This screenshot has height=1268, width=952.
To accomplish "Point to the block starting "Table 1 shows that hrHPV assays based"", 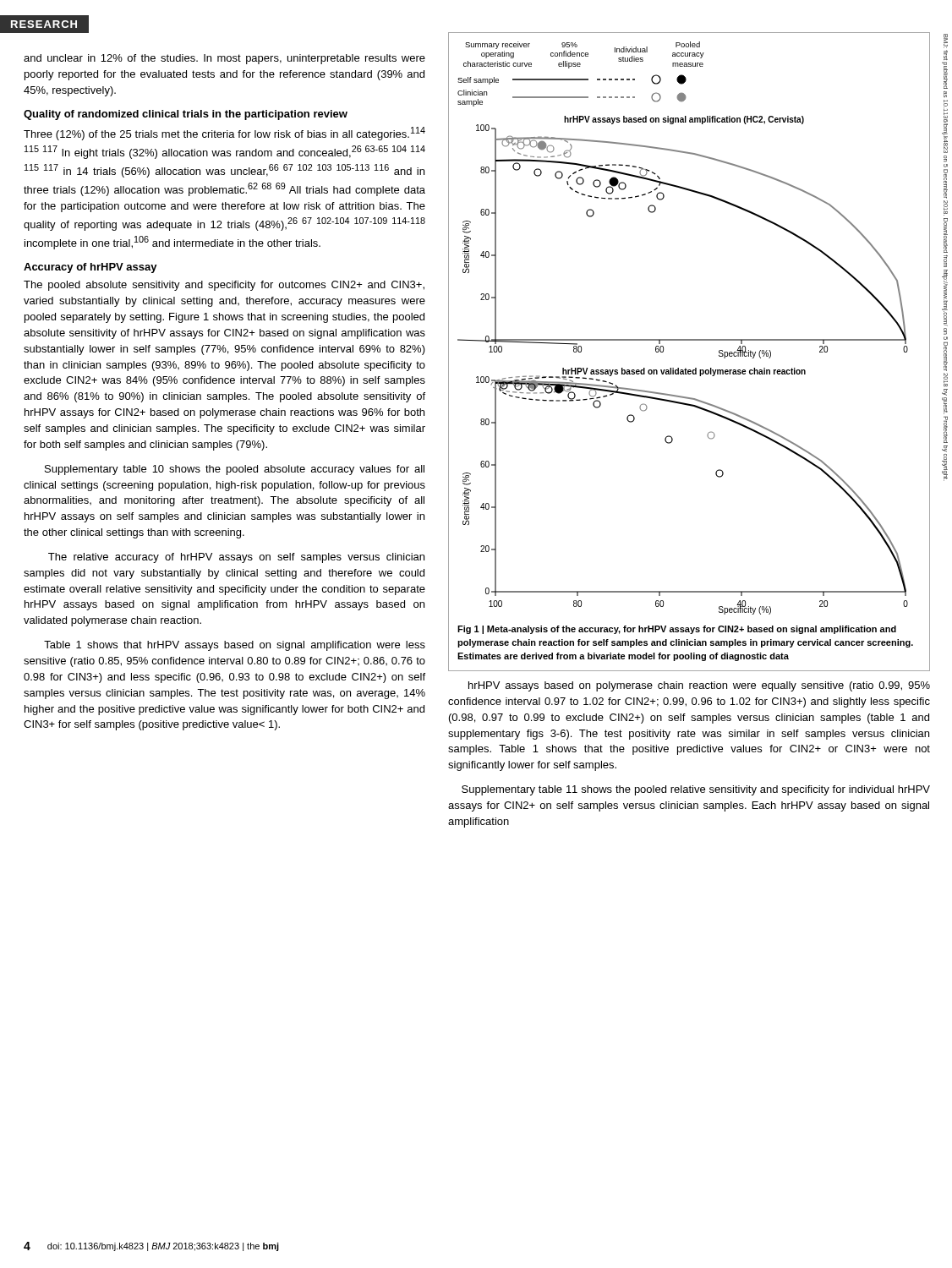I will tap(224, 684).
